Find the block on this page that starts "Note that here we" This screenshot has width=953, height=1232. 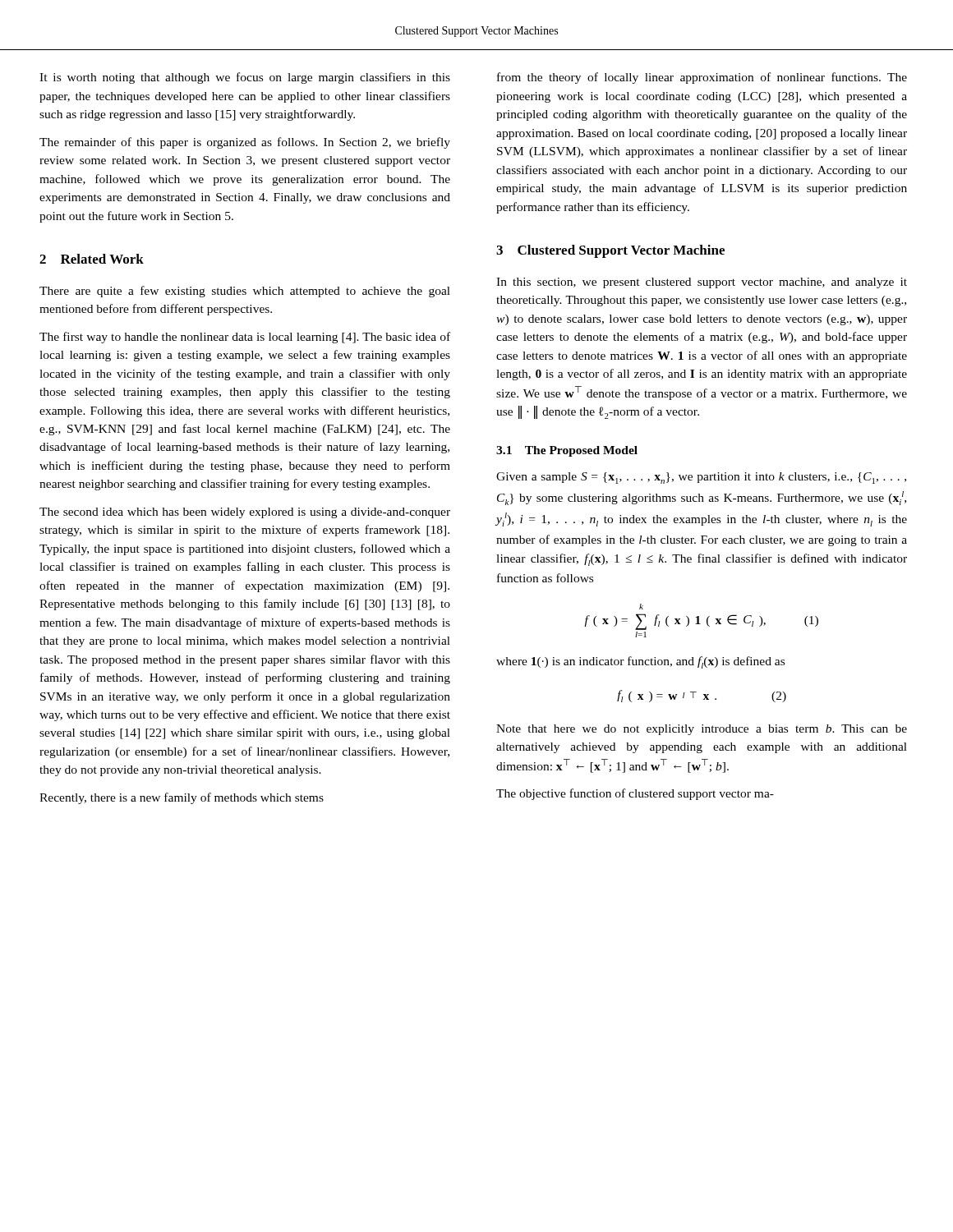(702, 747)
